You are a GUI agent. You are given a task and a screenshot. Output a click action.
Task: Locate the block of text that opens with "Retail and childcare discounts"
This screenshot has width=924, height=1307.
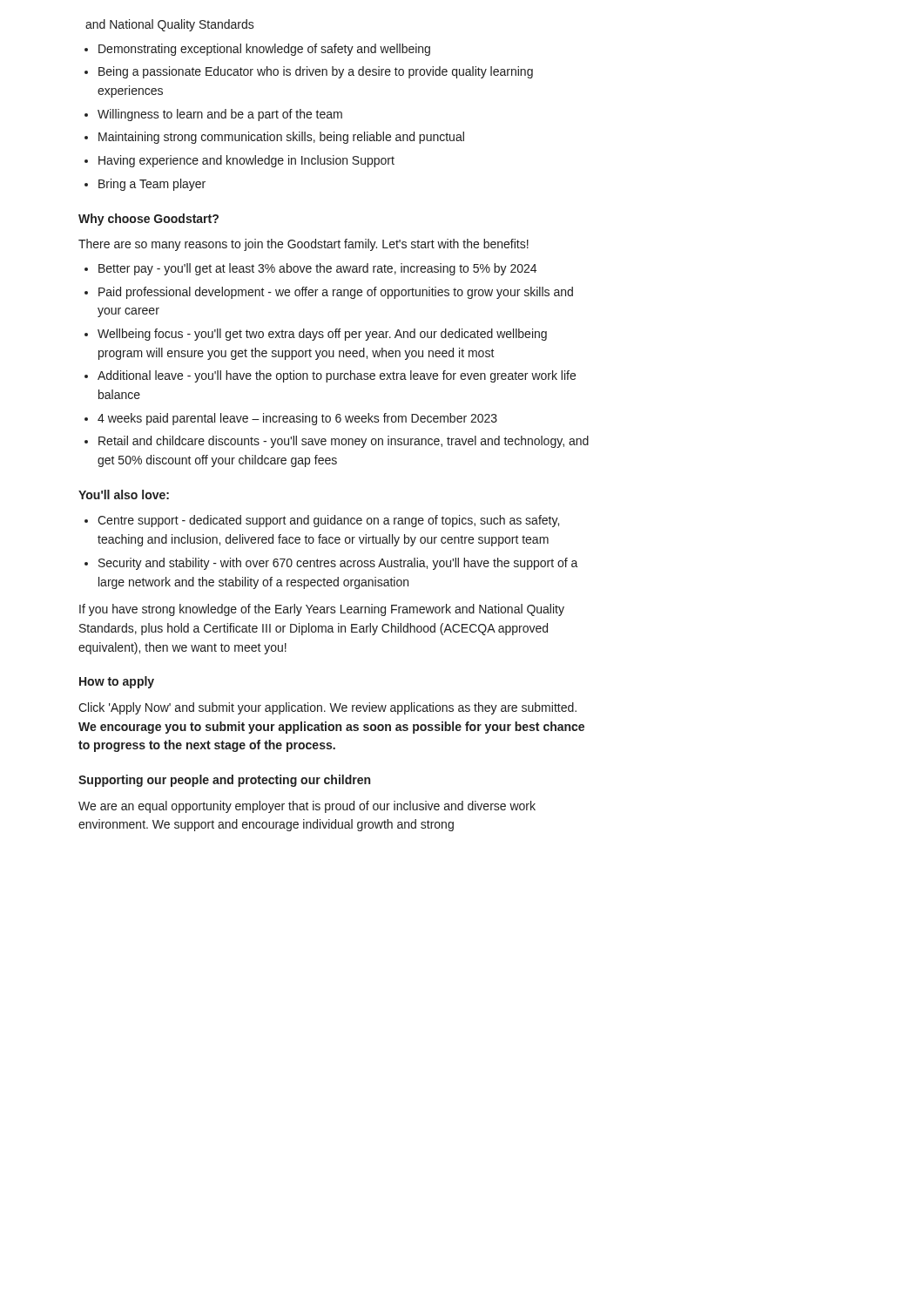click(x=343, y=451)
